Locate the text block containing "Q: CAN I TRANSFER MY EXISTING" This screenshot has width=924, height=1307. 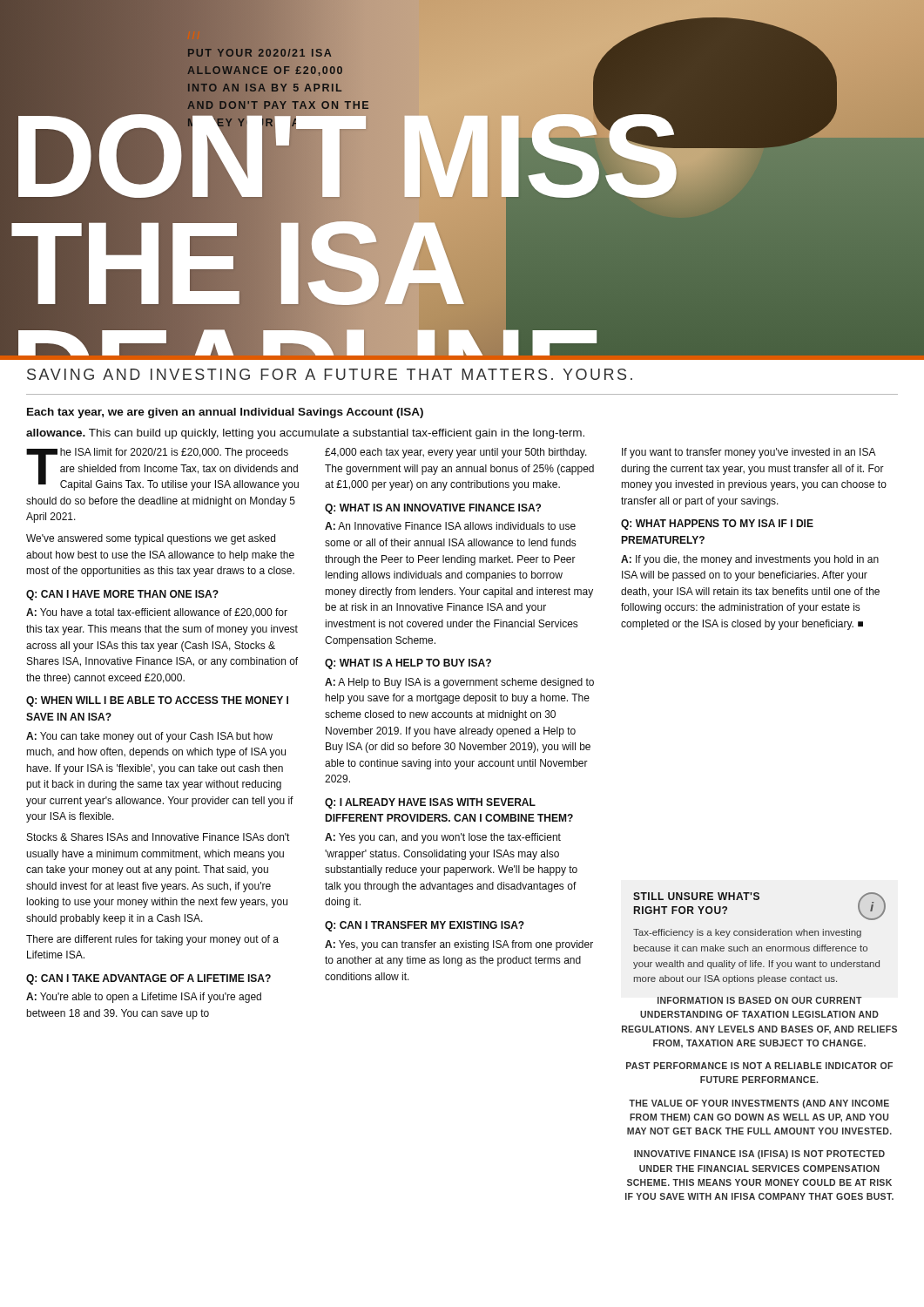click(x=460, y=951)
